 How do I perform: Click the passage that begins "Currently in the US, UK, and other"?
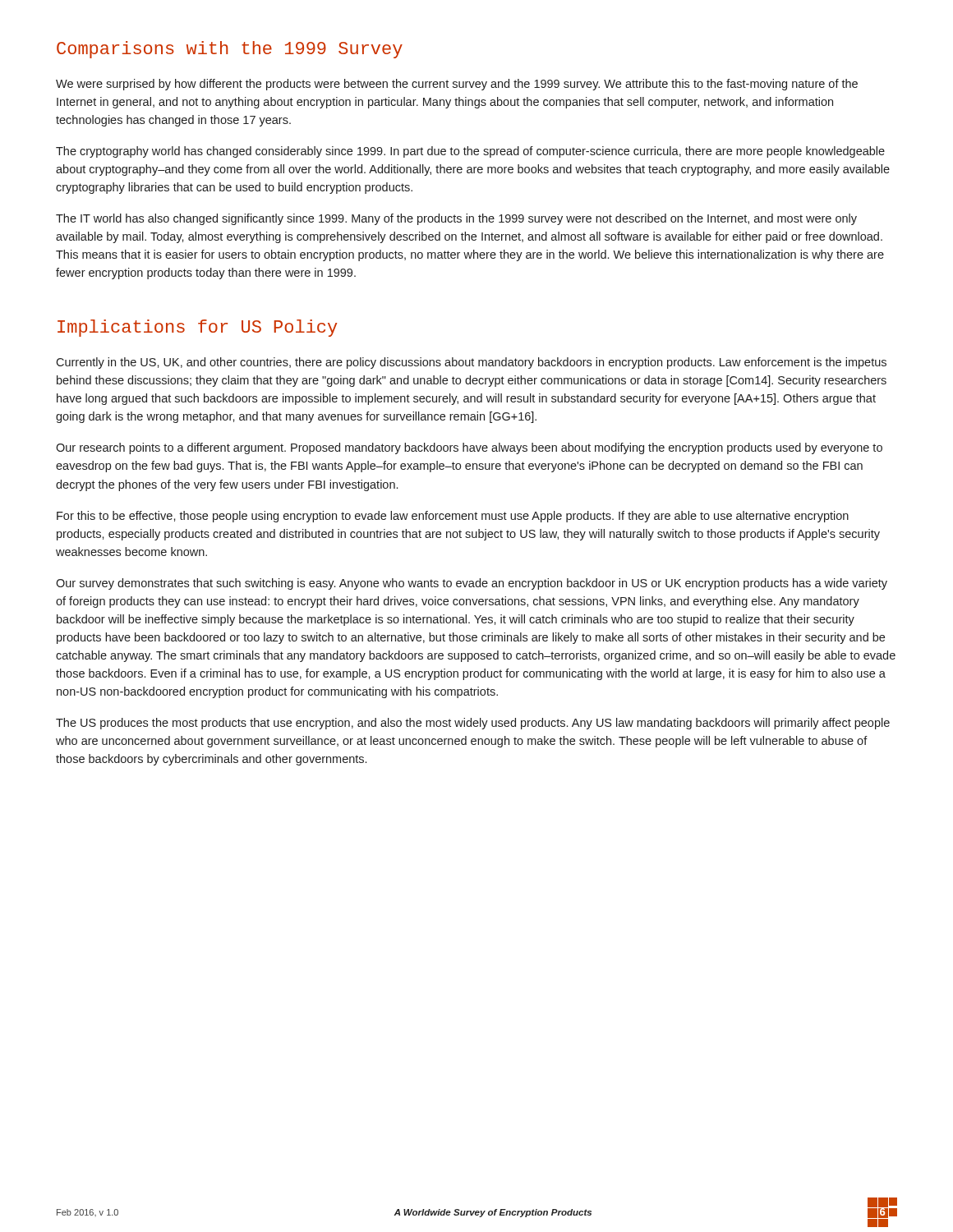tap(471, 390)
